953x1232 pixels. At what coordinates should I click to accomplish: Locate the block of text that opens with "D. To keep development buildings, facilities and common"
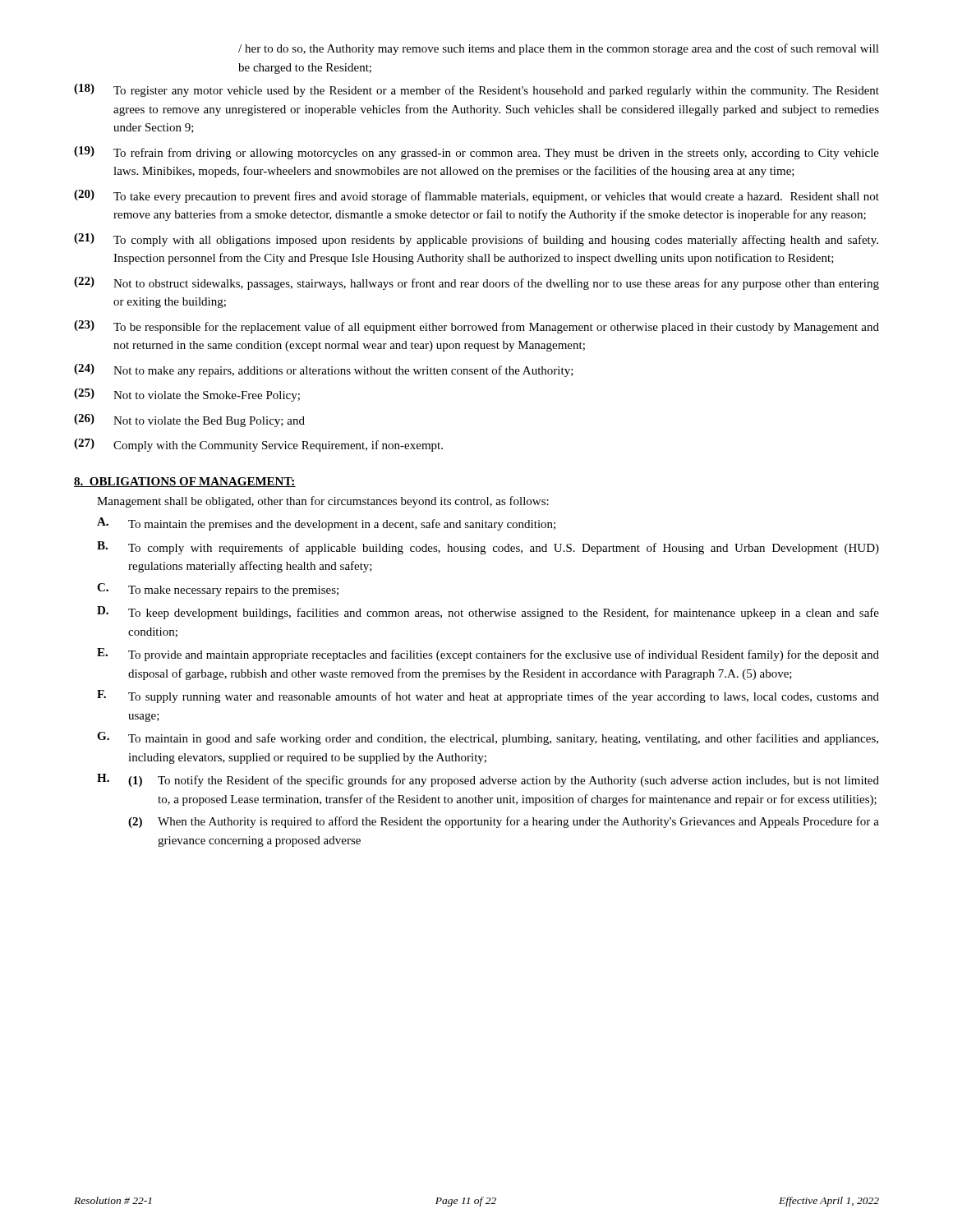coord(476,622)
